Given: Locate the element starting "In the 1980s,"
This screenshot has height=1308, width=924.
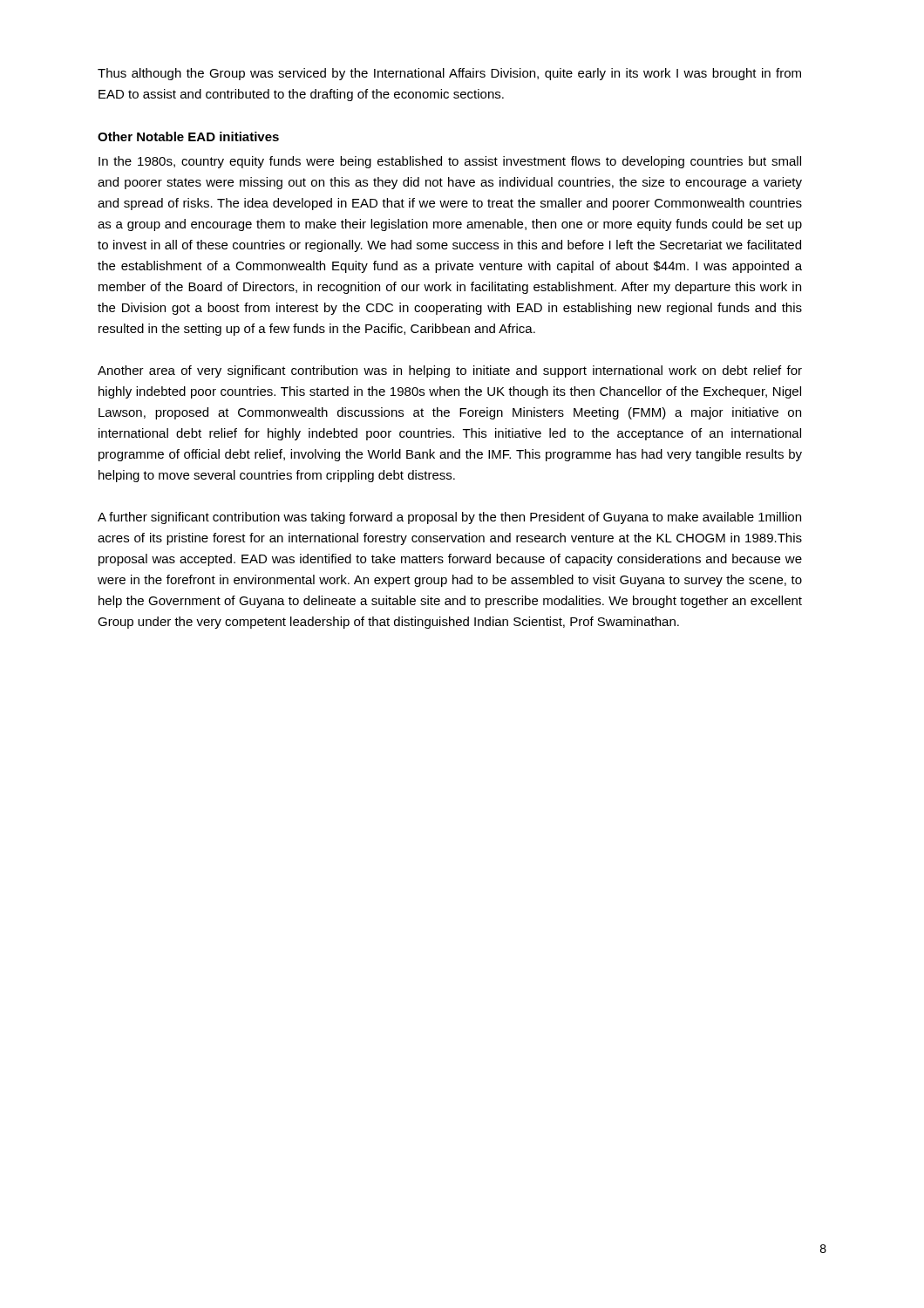Looking at the screenshot, I should coord(450,245).
